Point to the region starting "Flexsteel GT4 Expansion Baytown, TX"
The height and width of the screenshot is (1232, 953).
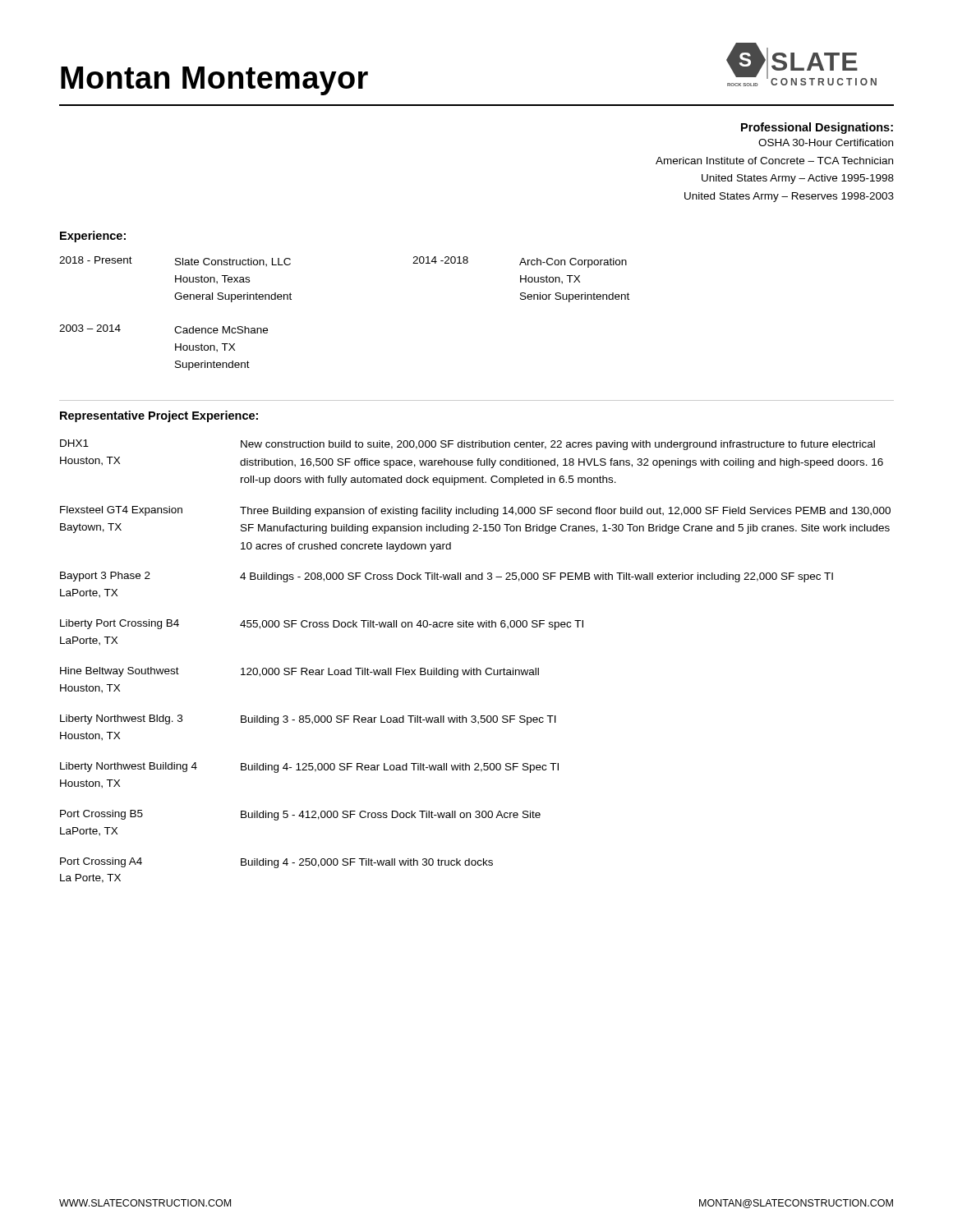(x=121, y=518)
